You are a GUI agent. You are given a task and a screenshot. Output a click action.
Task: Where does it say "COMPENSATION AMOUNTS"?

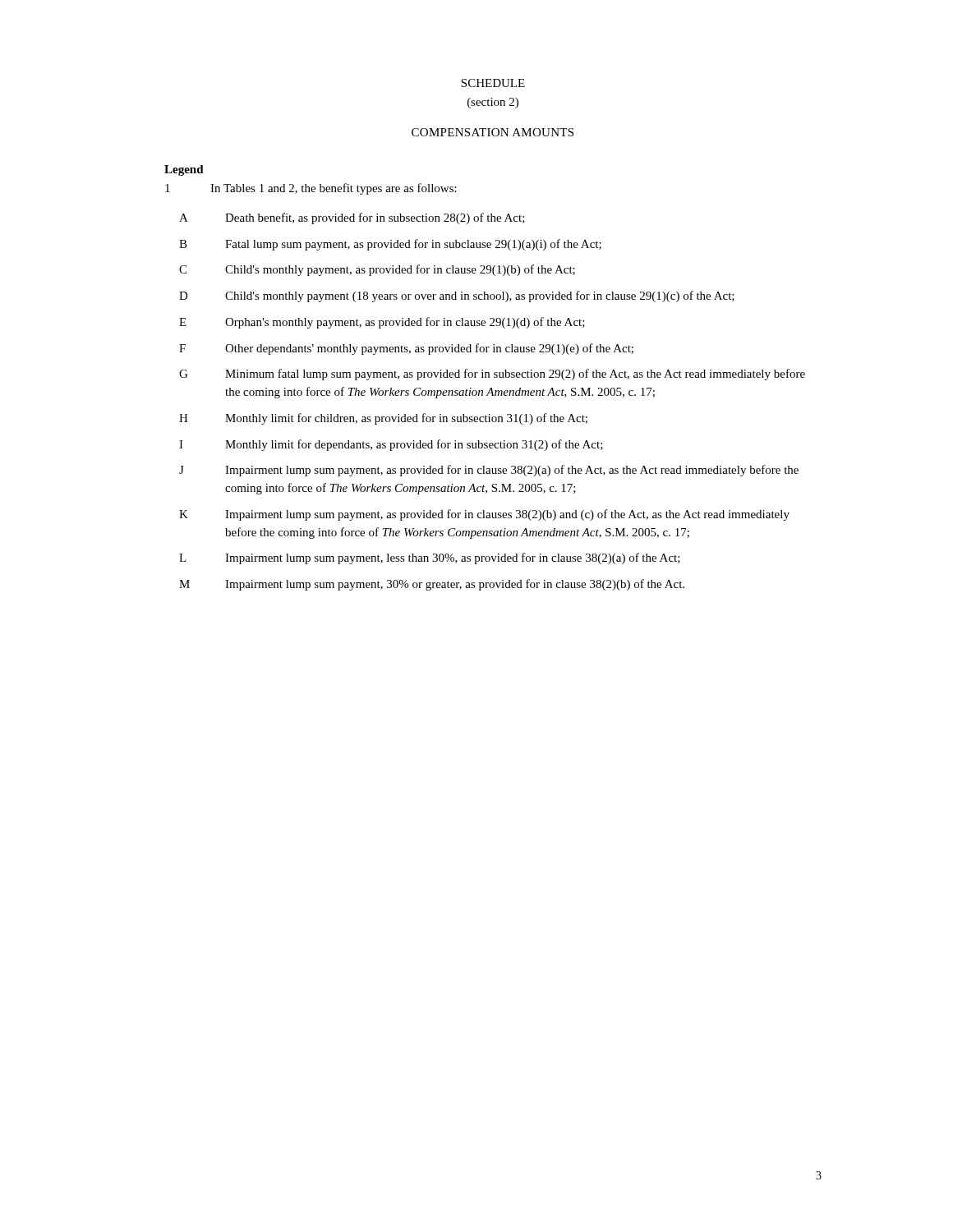coord(493,132)
